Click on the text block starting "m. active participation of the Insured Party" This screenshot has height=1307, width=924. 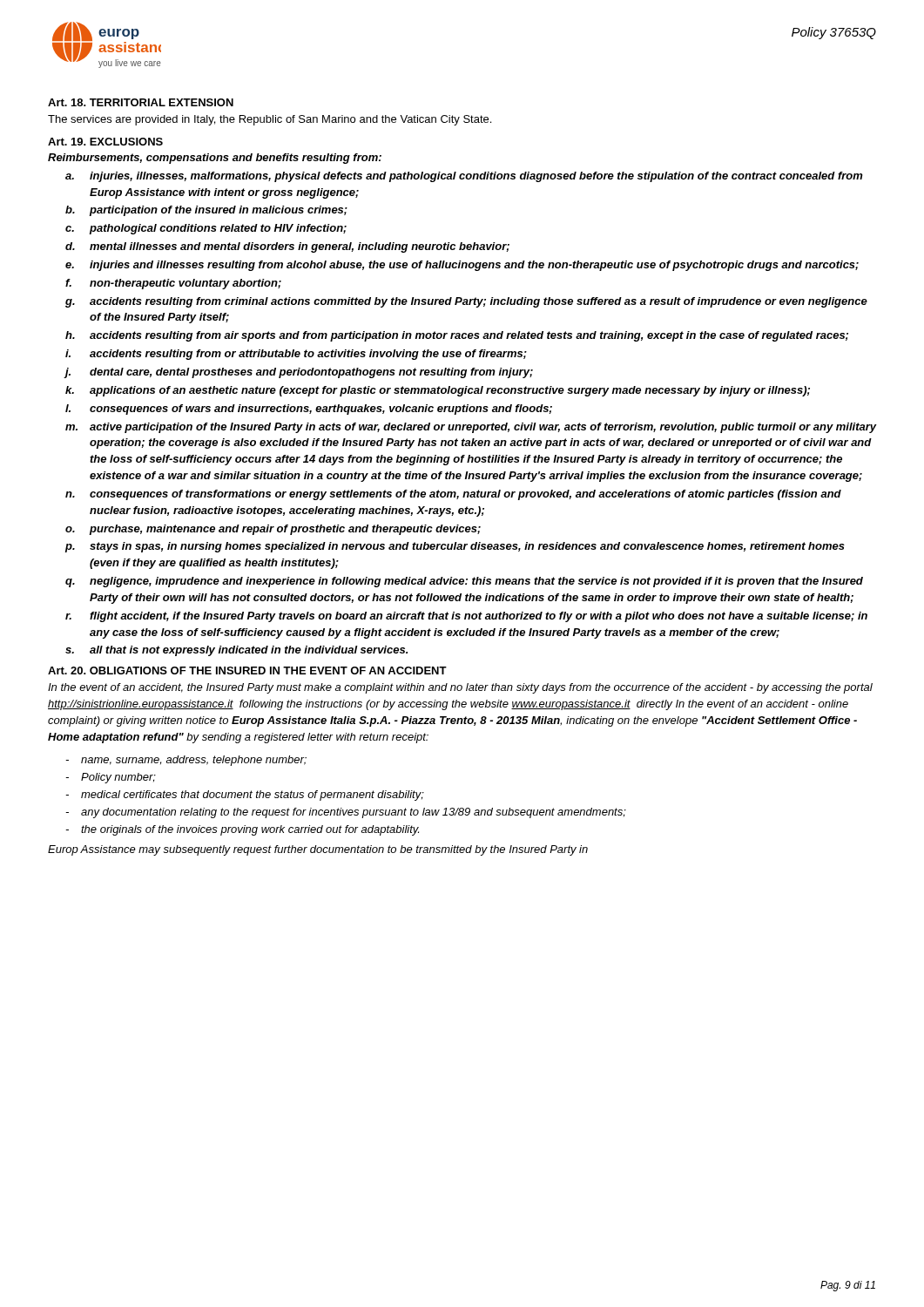471,452
